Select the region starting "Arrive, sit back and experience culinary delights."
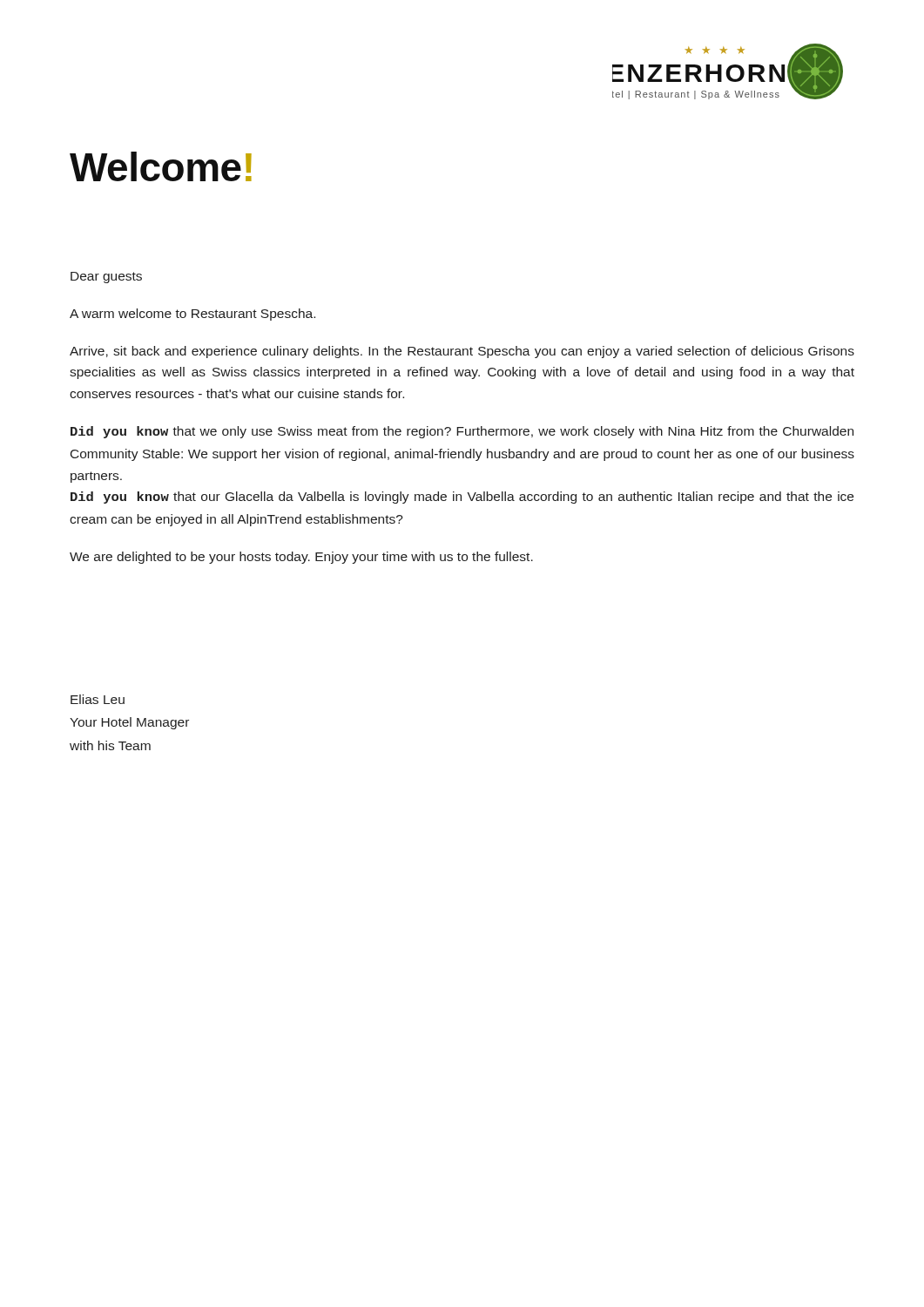924x1307 pixels. (x=462, y=372)
